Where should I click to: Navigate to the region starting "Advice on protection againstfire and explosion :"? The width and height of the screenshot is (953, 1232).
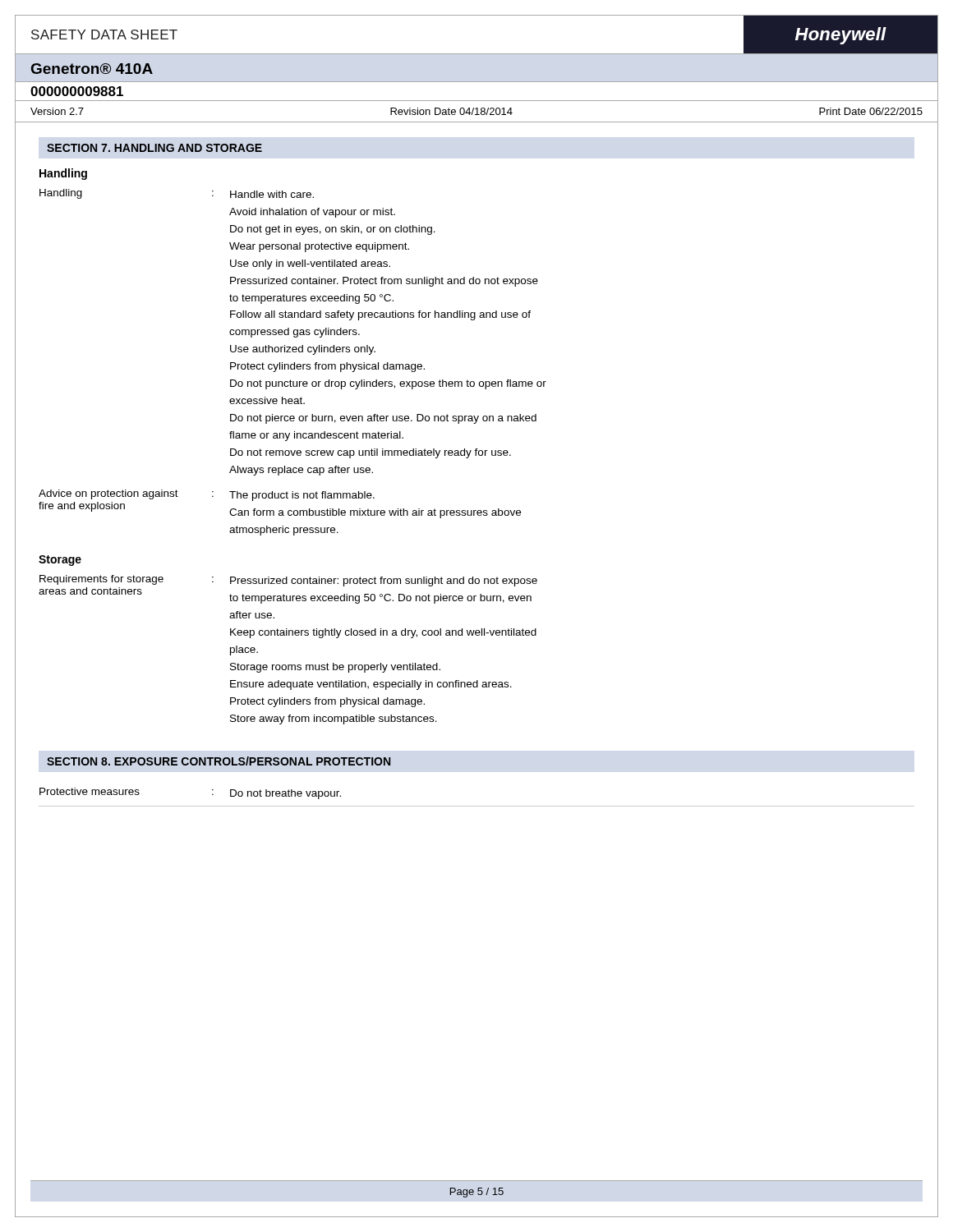(476, 513)
